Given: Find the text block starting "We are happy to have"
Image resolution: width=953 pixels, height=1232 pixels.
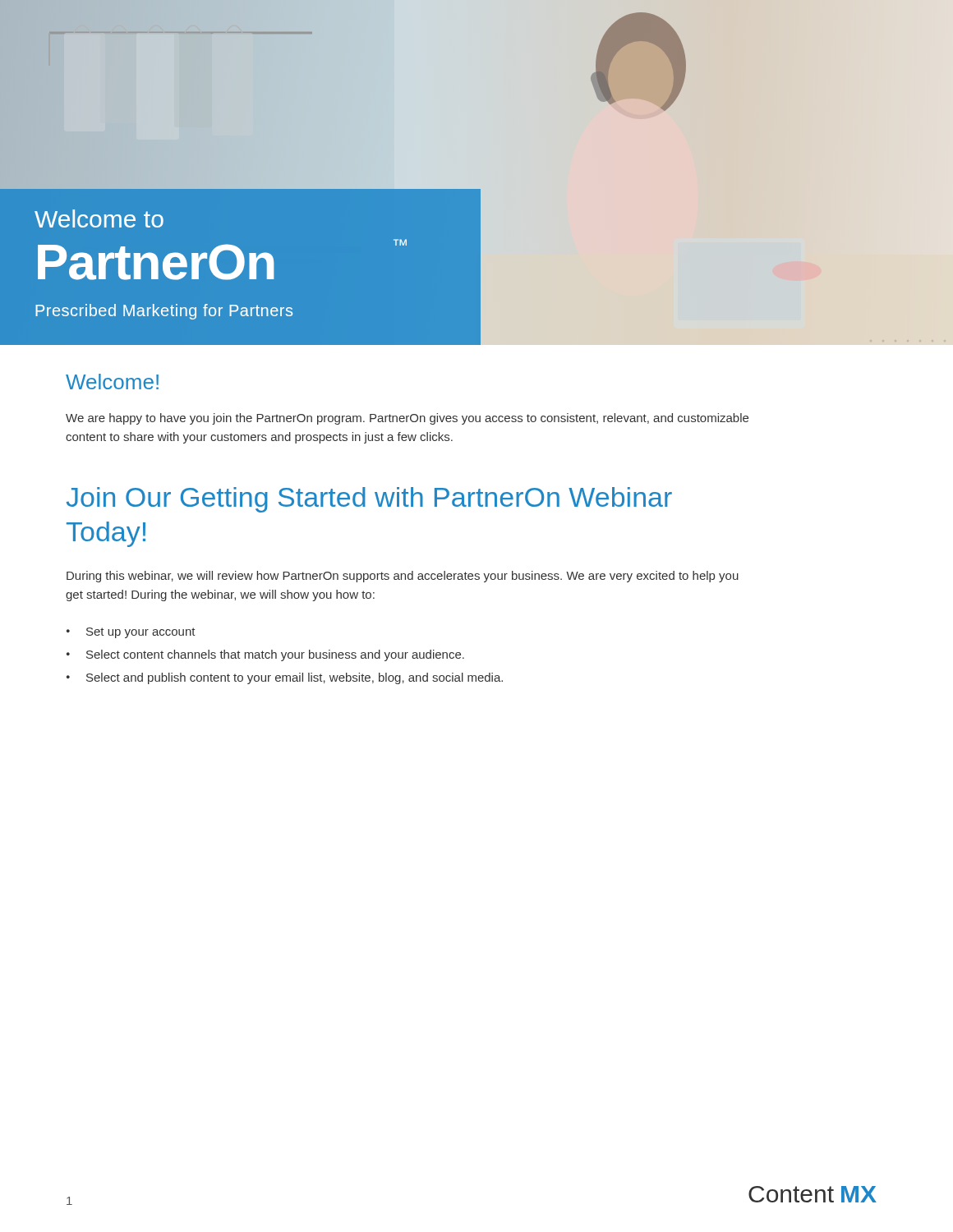Looking at the screenshot, I should coord(411,427).
